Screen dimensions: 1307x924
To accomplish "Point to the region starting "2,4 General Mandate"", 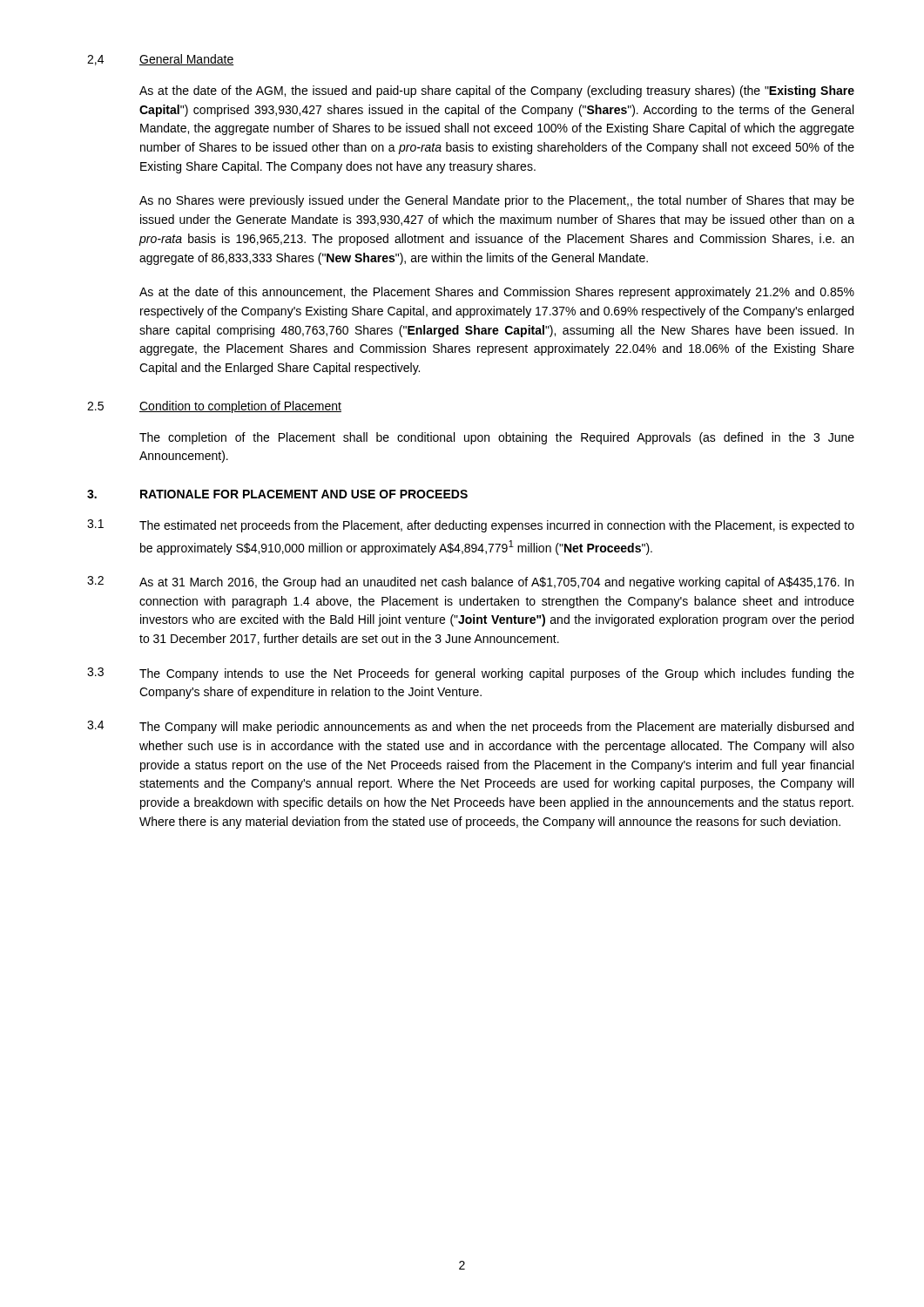I will click(160, 59).
